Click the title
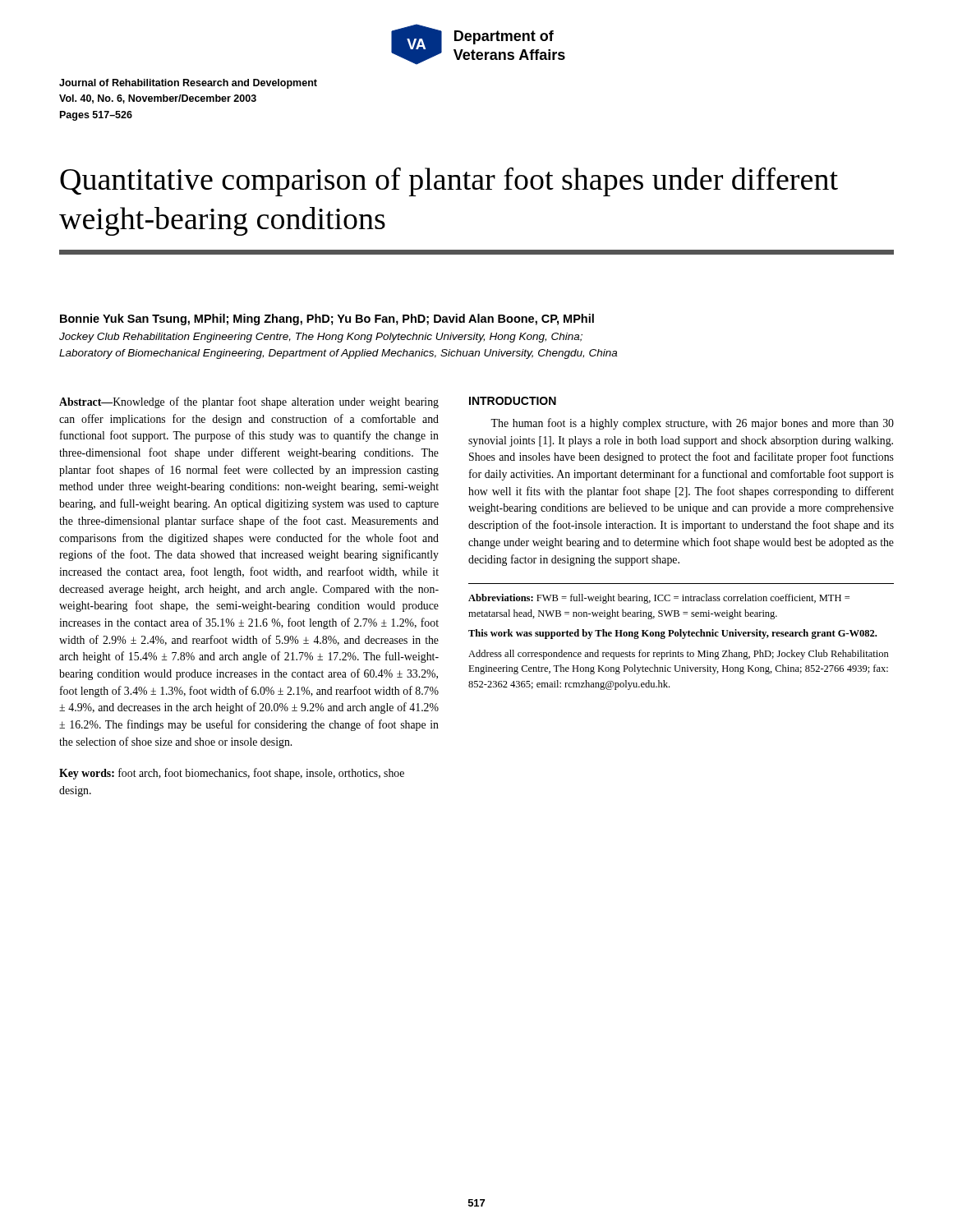 (x=449, y=199)
